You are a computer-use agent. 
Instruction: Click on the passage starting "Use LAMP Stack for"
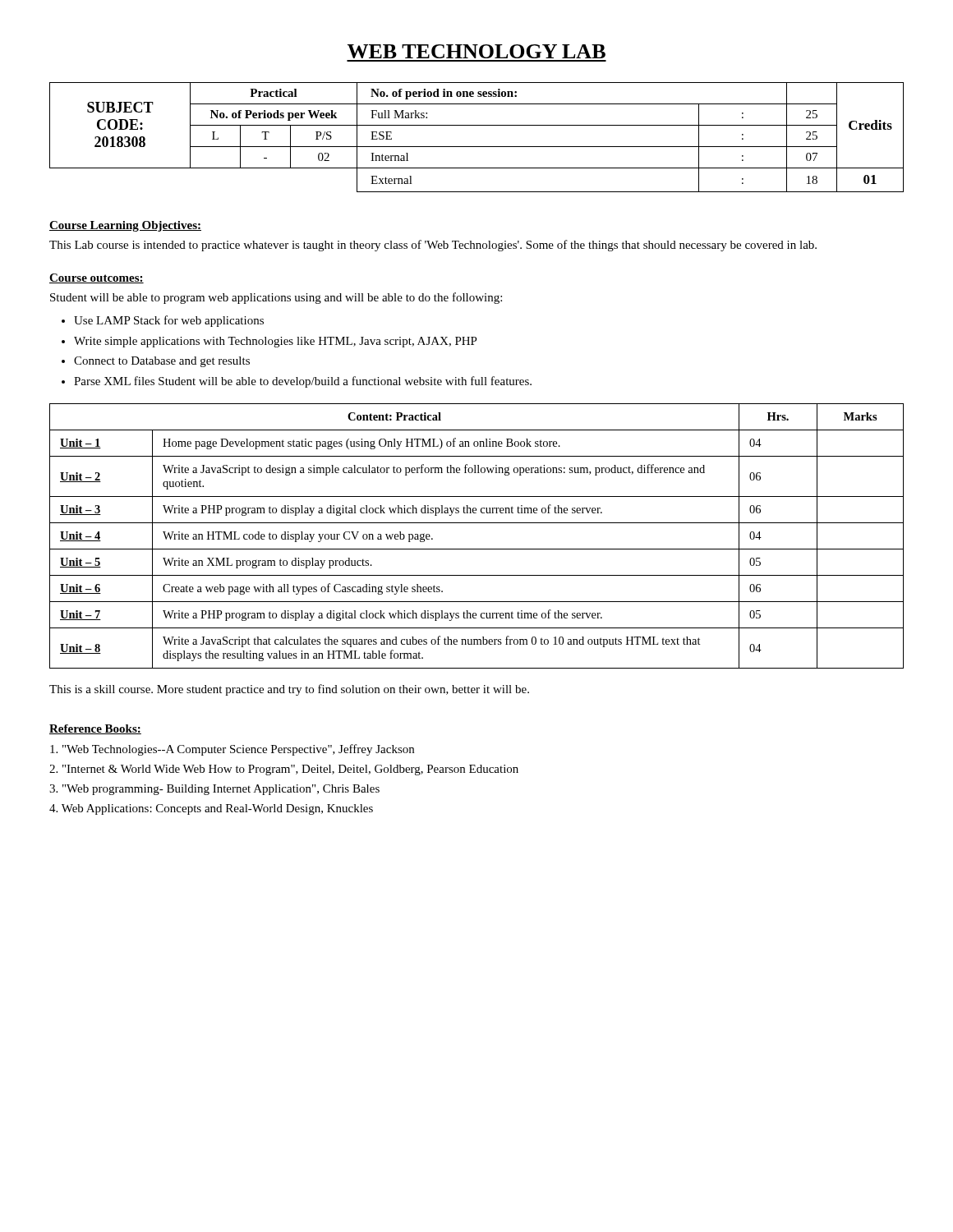pyautogui.click(x=169, y=320)
